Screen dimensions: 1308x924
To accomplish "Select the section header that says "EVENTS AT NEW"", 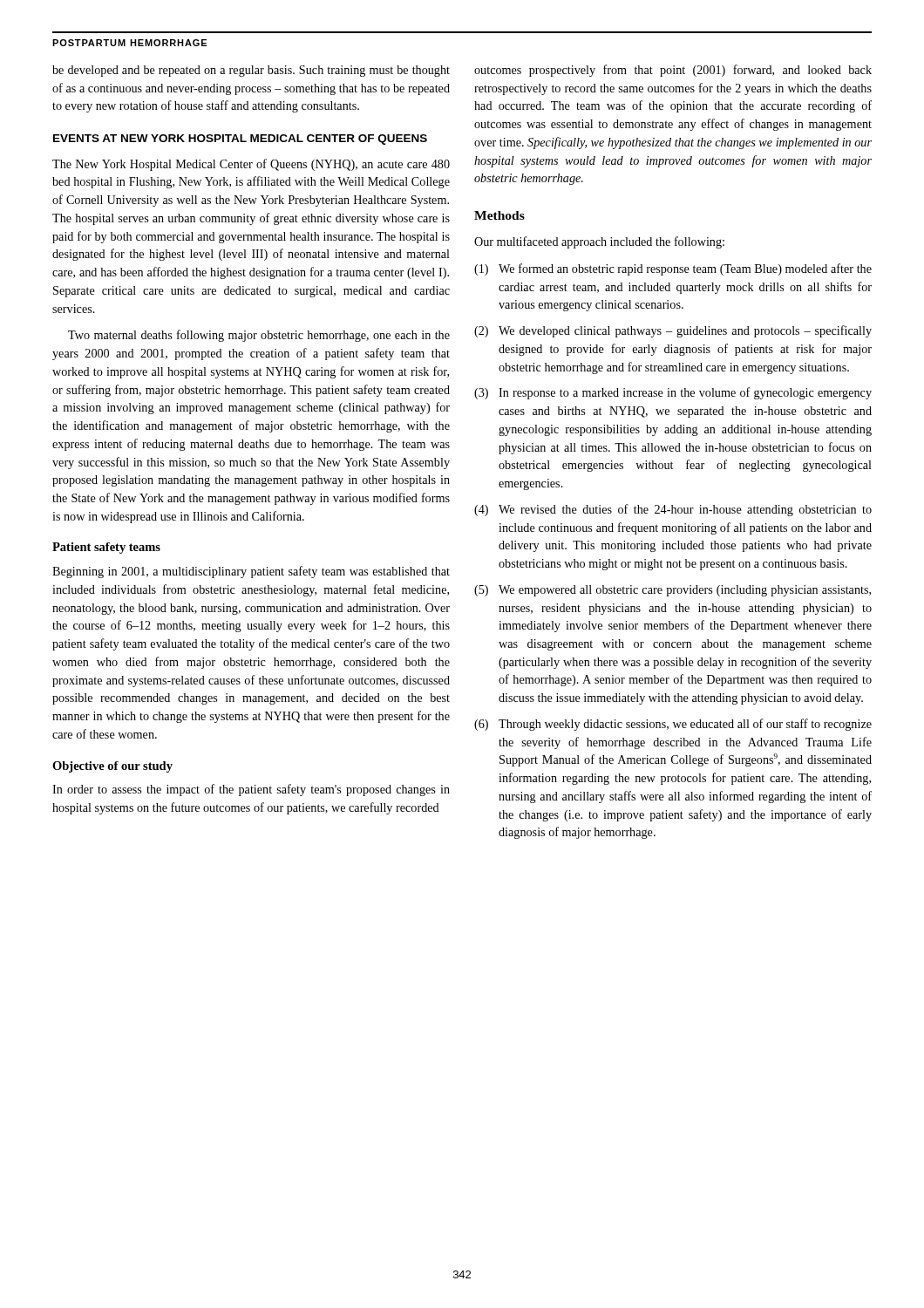I will coord(240,138).
